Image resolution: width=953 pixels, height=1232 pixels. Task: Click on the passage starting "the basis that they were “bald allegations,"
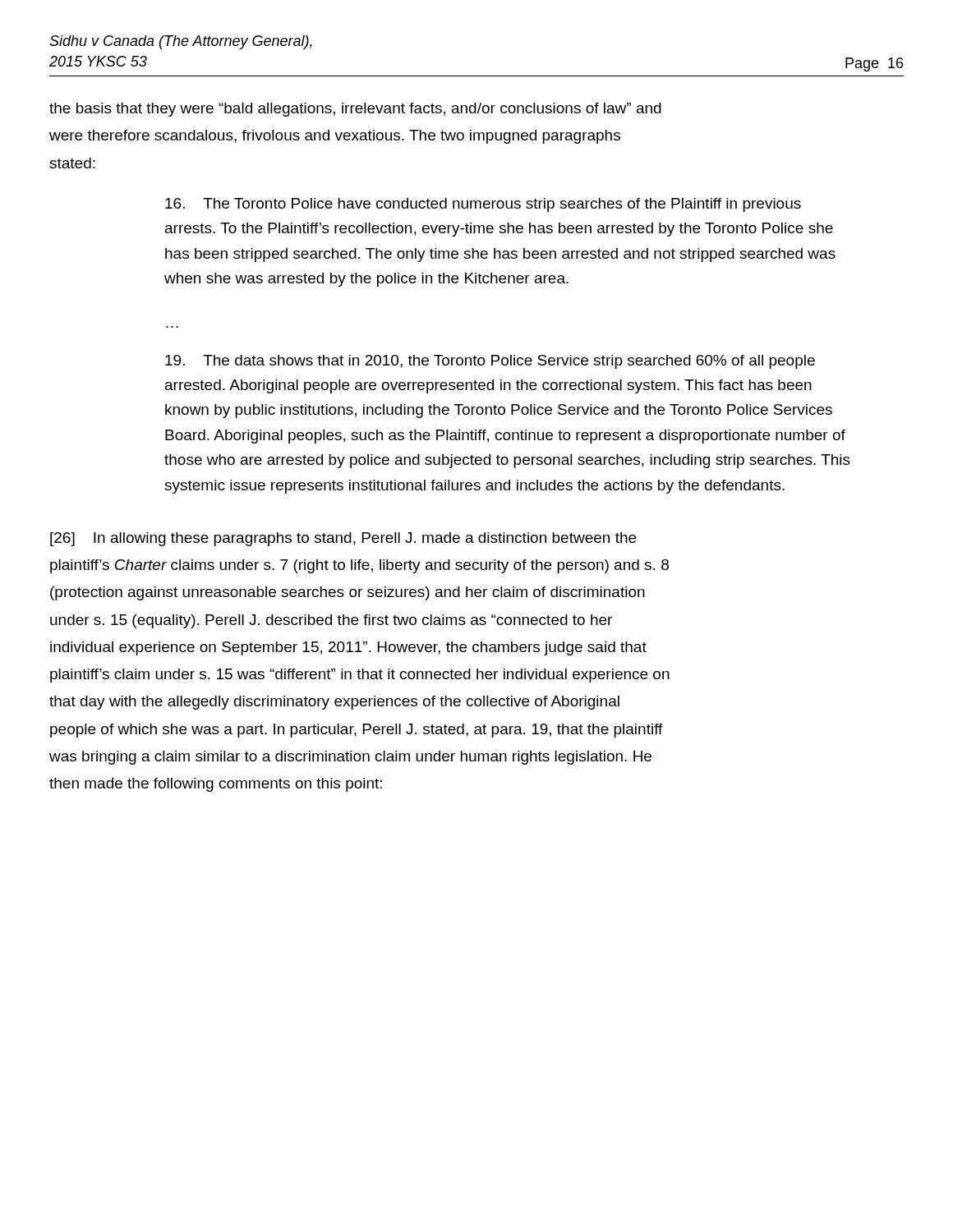click(x=356, y=108)
